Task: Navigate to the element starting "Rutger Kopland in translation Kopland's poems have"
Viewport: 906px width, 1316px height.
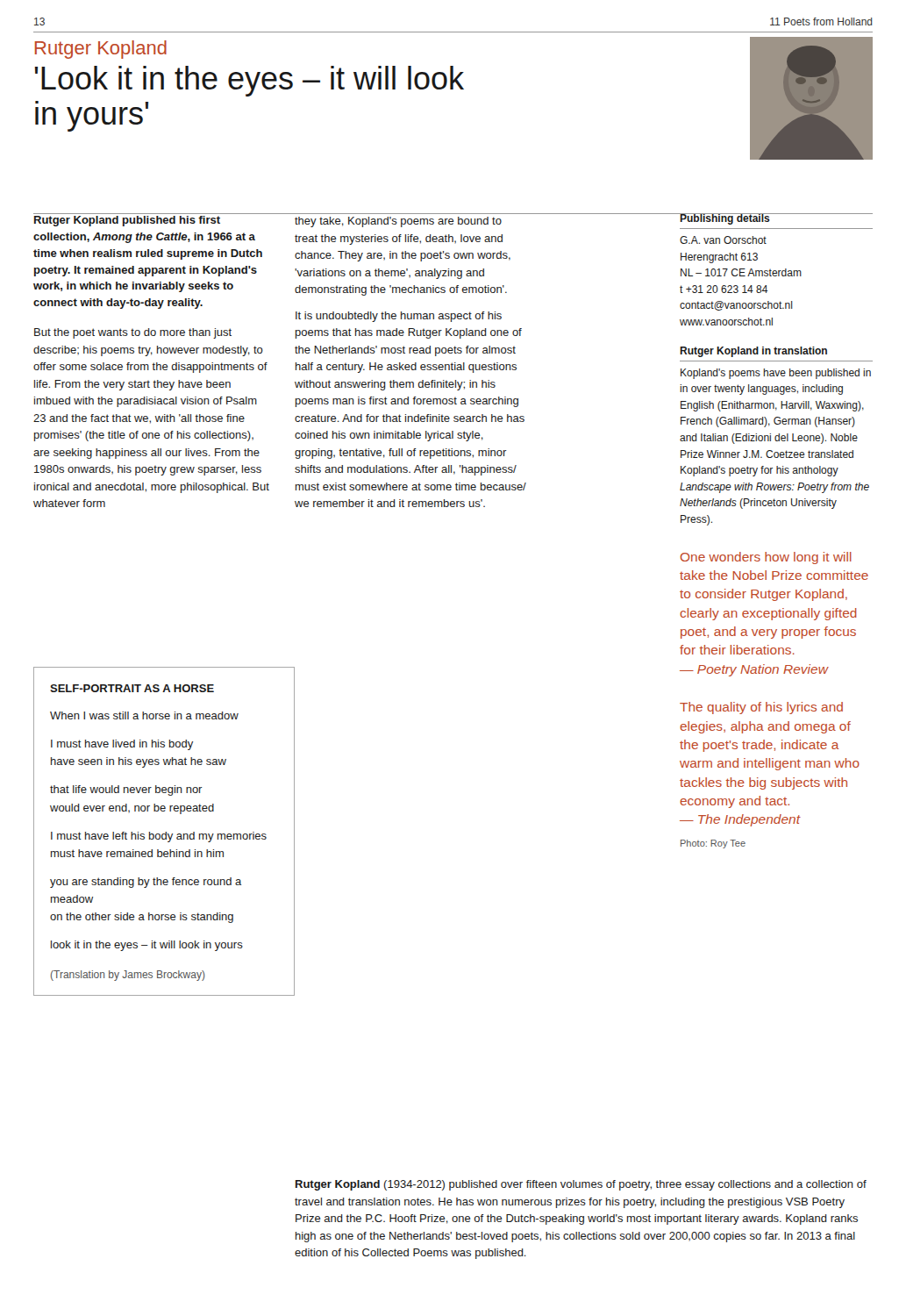Action: tap(776, 436)
